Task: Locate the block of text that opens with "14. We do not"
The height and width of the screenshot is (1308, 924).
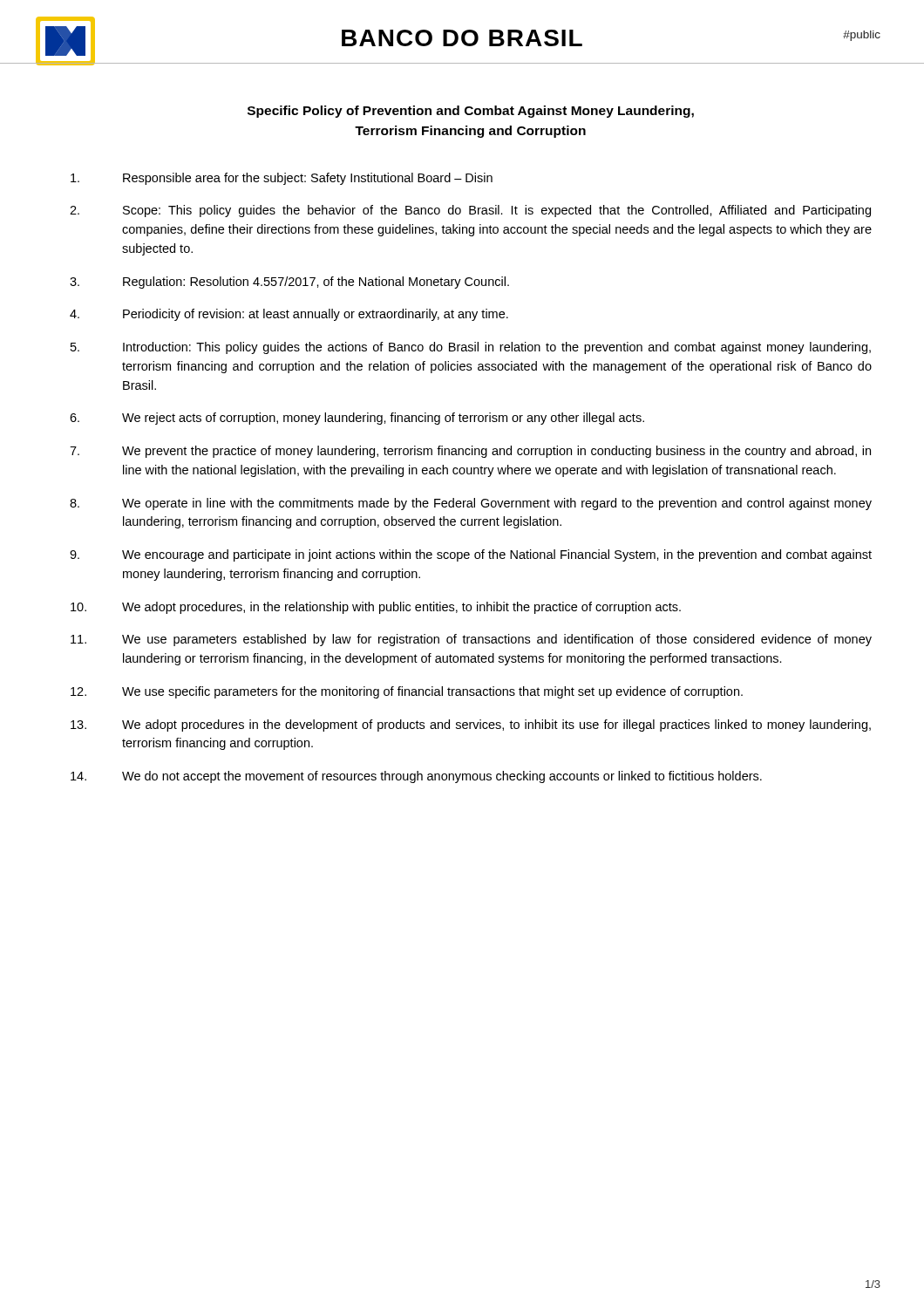Action: point(471,777)
